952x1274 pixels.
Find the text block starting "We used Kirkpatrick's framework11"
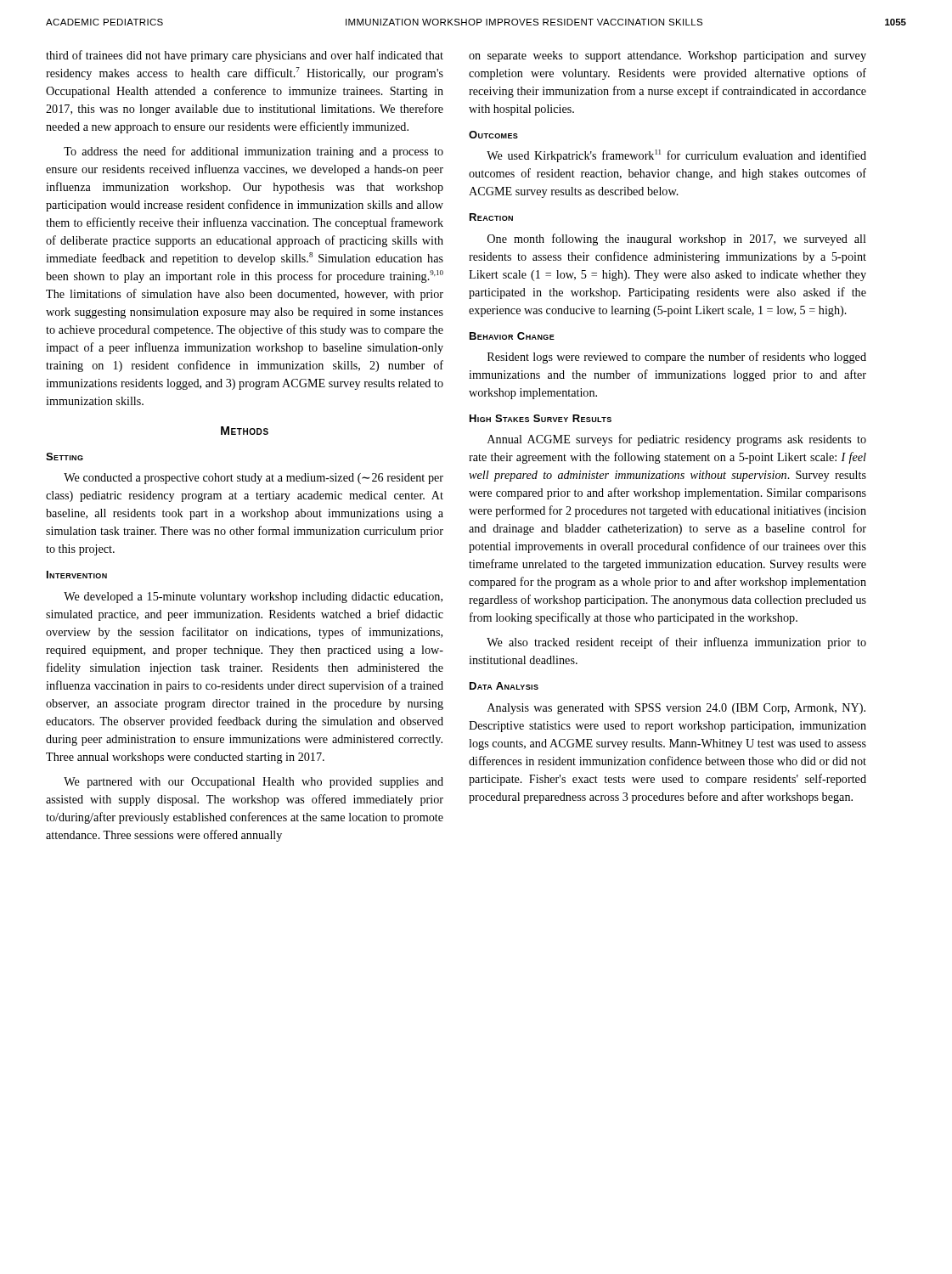point(667,174)
